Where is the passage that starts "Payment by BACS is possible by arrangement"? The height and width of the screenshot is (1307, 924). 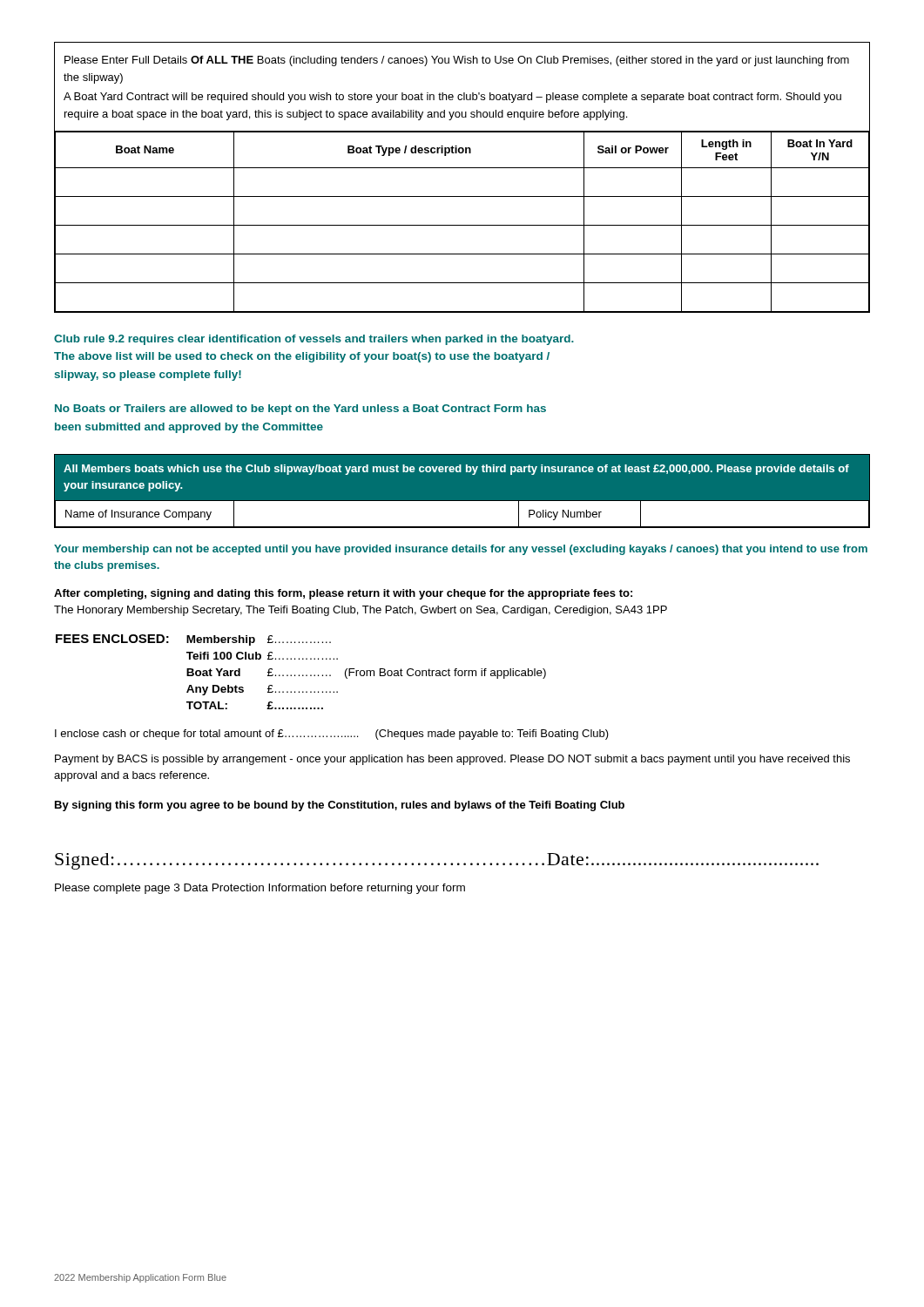pyautogui.click(x=452, y=767)
